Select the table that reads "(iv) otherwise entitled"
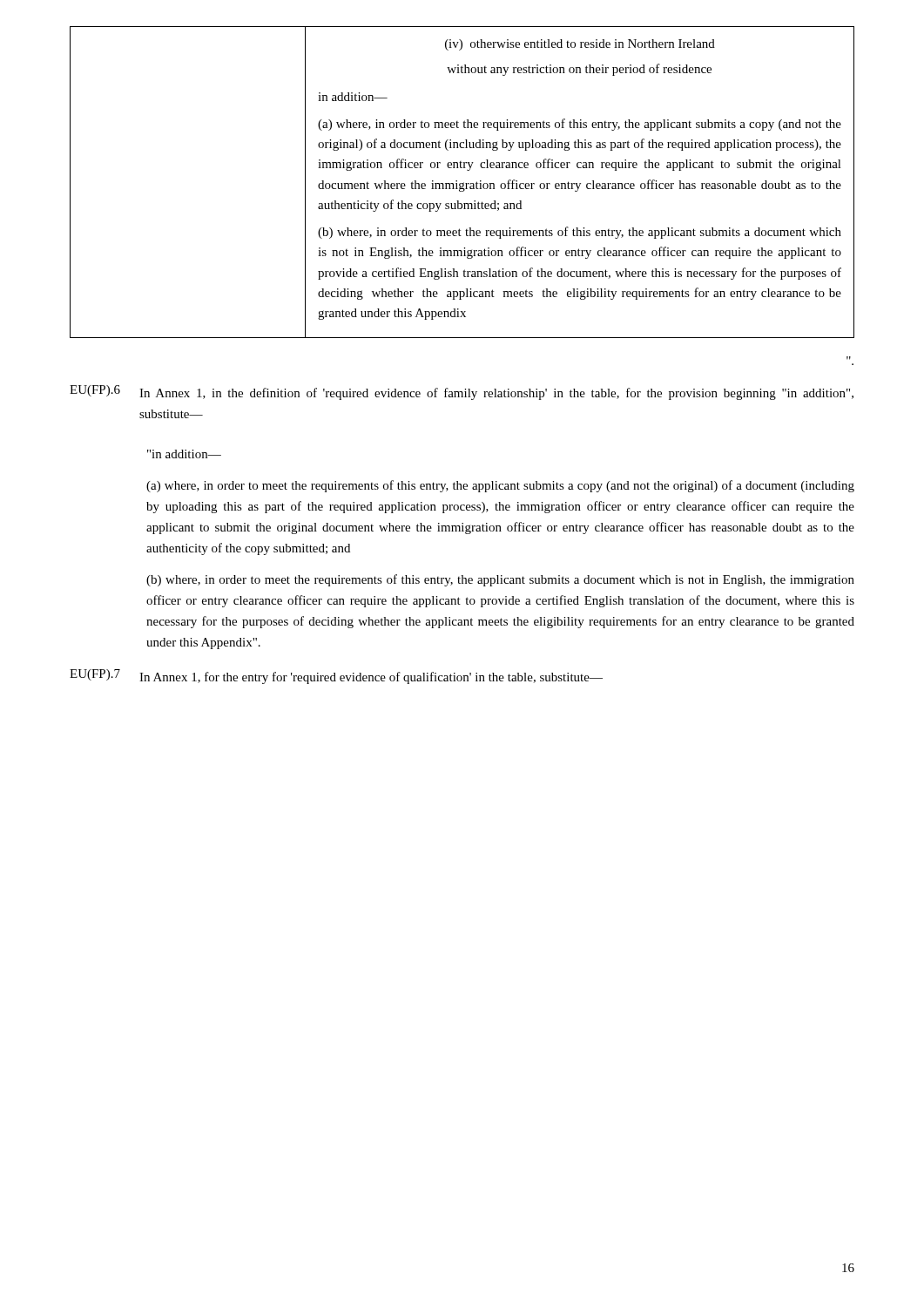 (462, 182)
